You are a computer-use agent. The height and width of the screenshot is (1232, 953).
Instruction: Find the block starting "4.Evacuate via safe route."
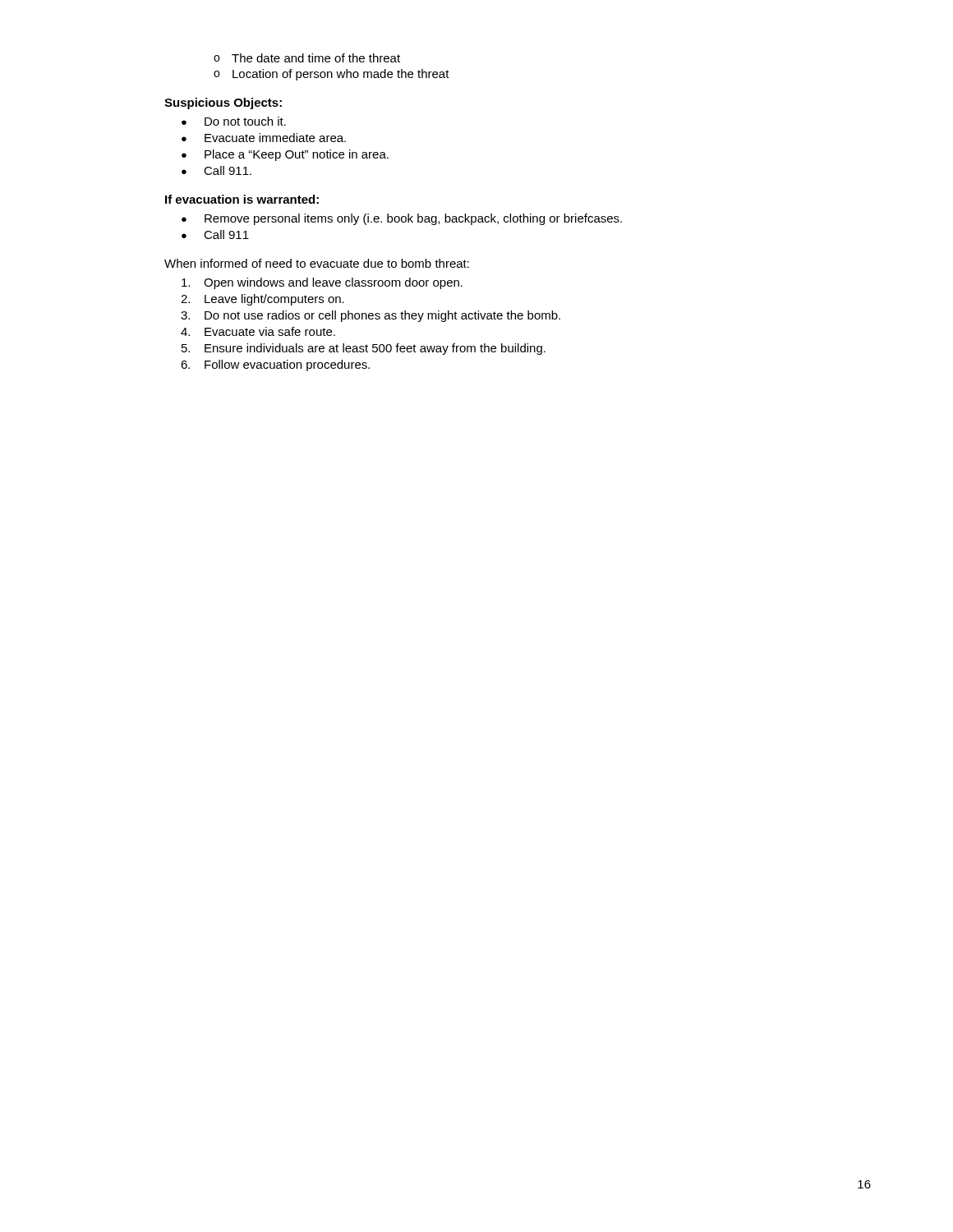pyautogui.click(x=258, y=331)
